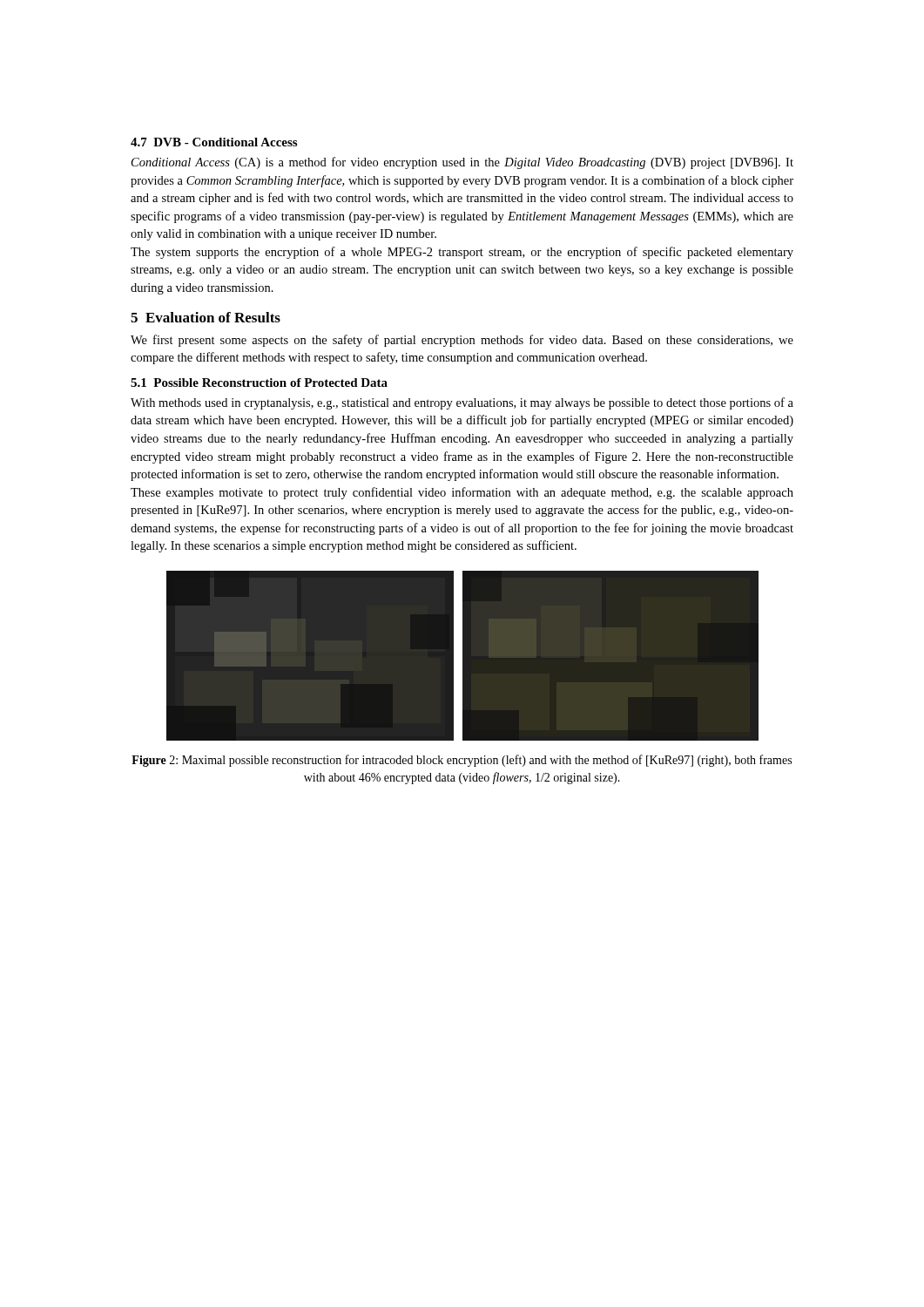Locate the section header that reads "4.7 DVB -"
924x1307 pixels.
pos(214,142)
